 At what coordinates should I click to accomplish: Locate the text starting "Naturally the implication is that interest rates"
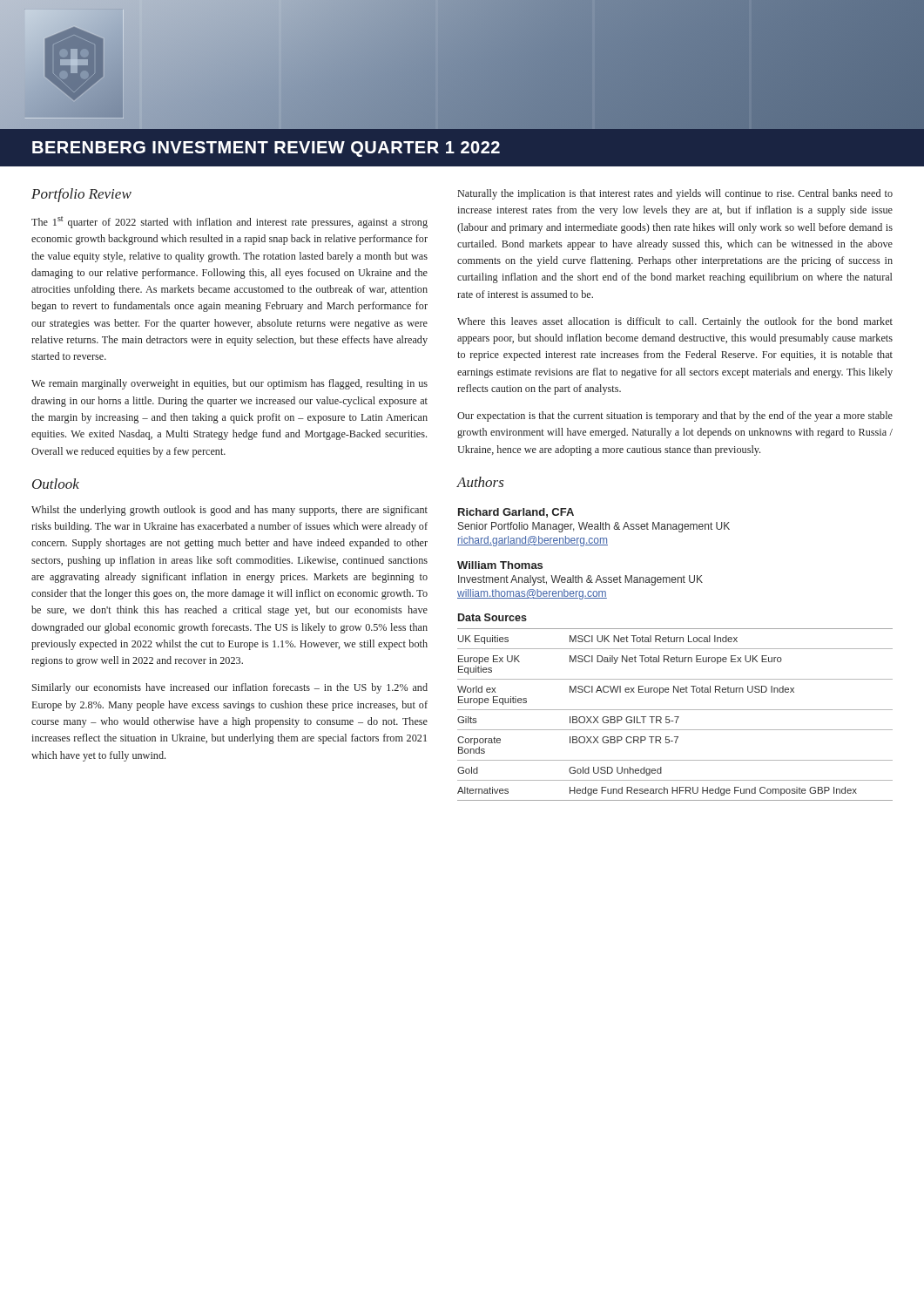click(675, 244)
